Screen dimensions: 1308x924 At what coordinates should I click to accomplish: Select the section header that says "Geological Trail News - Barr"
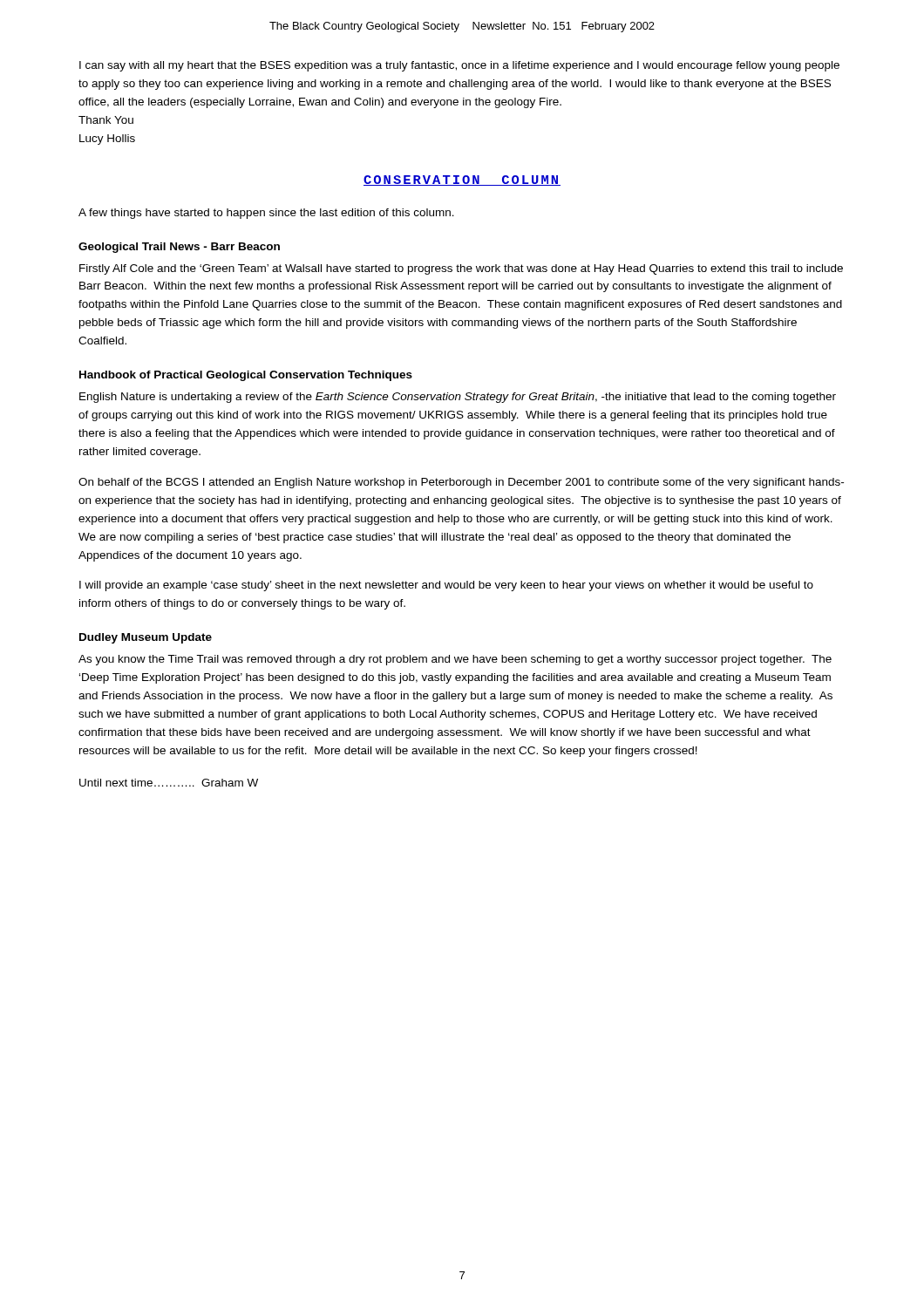(x=179, y=246)
